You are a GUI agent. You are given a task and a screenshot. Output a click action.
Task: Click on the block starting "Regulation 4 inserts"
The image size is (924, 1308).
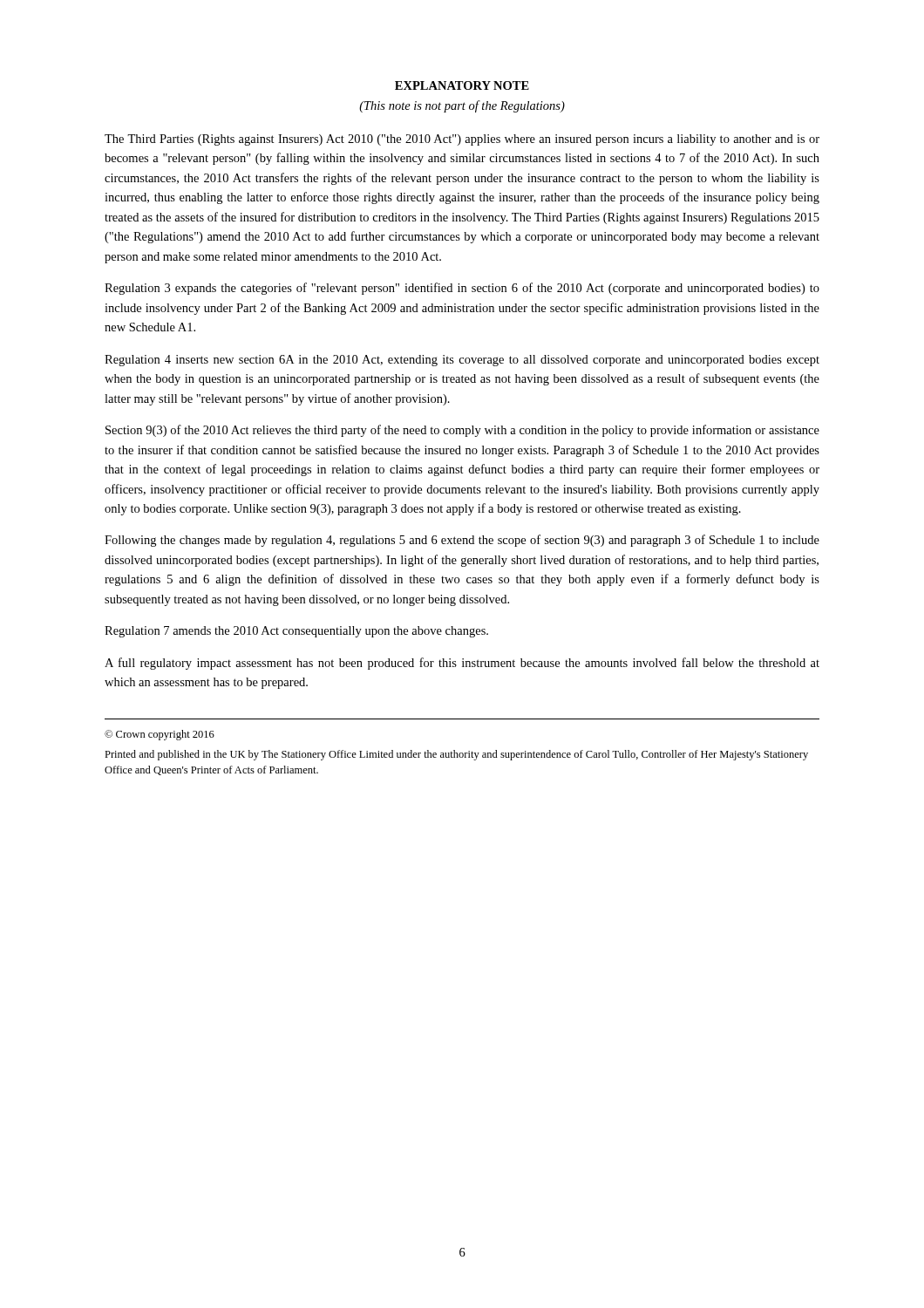[x=462, y=379]
